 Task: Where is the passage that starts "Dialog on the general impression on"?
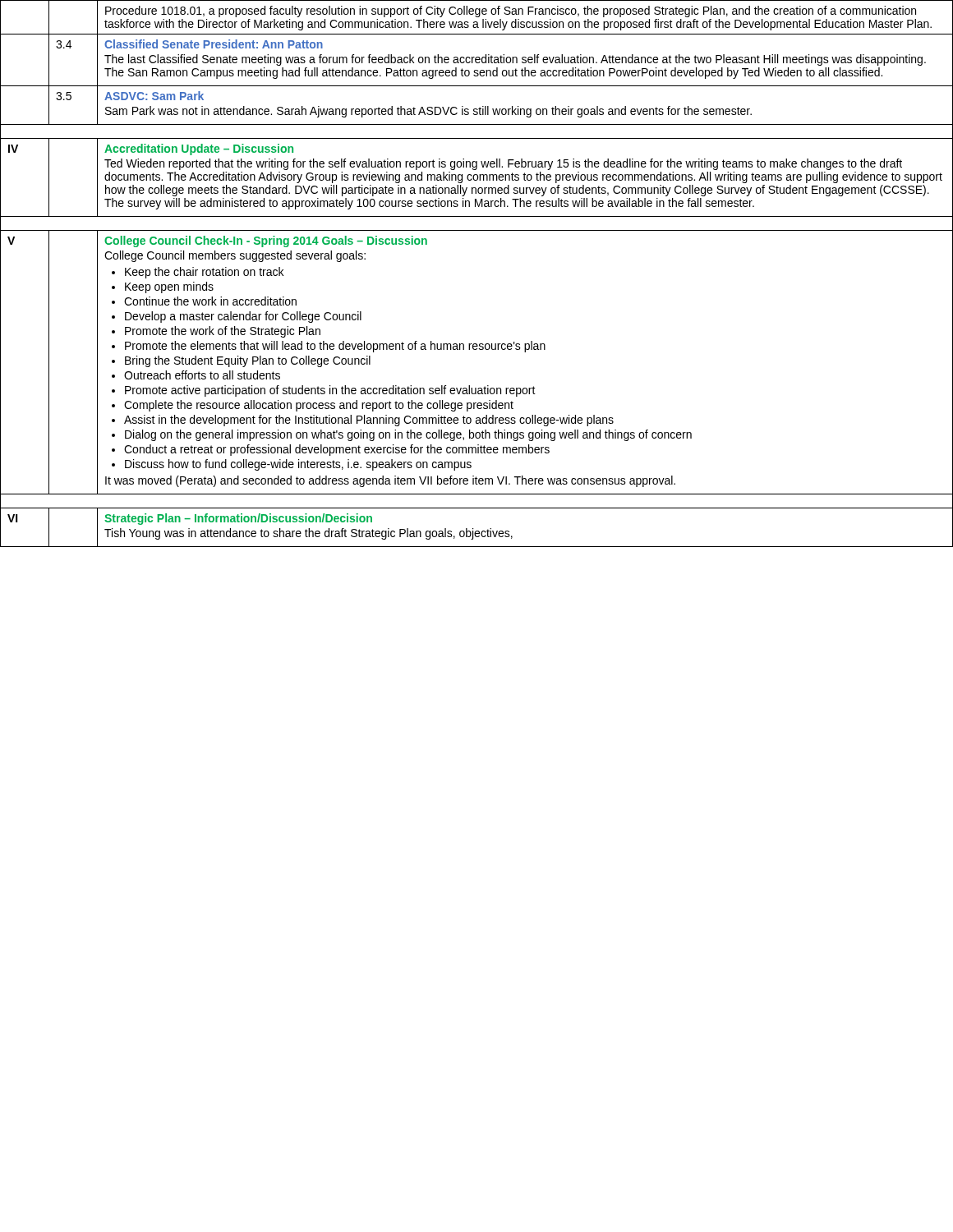pyautogui.click(x=408, y=434)
